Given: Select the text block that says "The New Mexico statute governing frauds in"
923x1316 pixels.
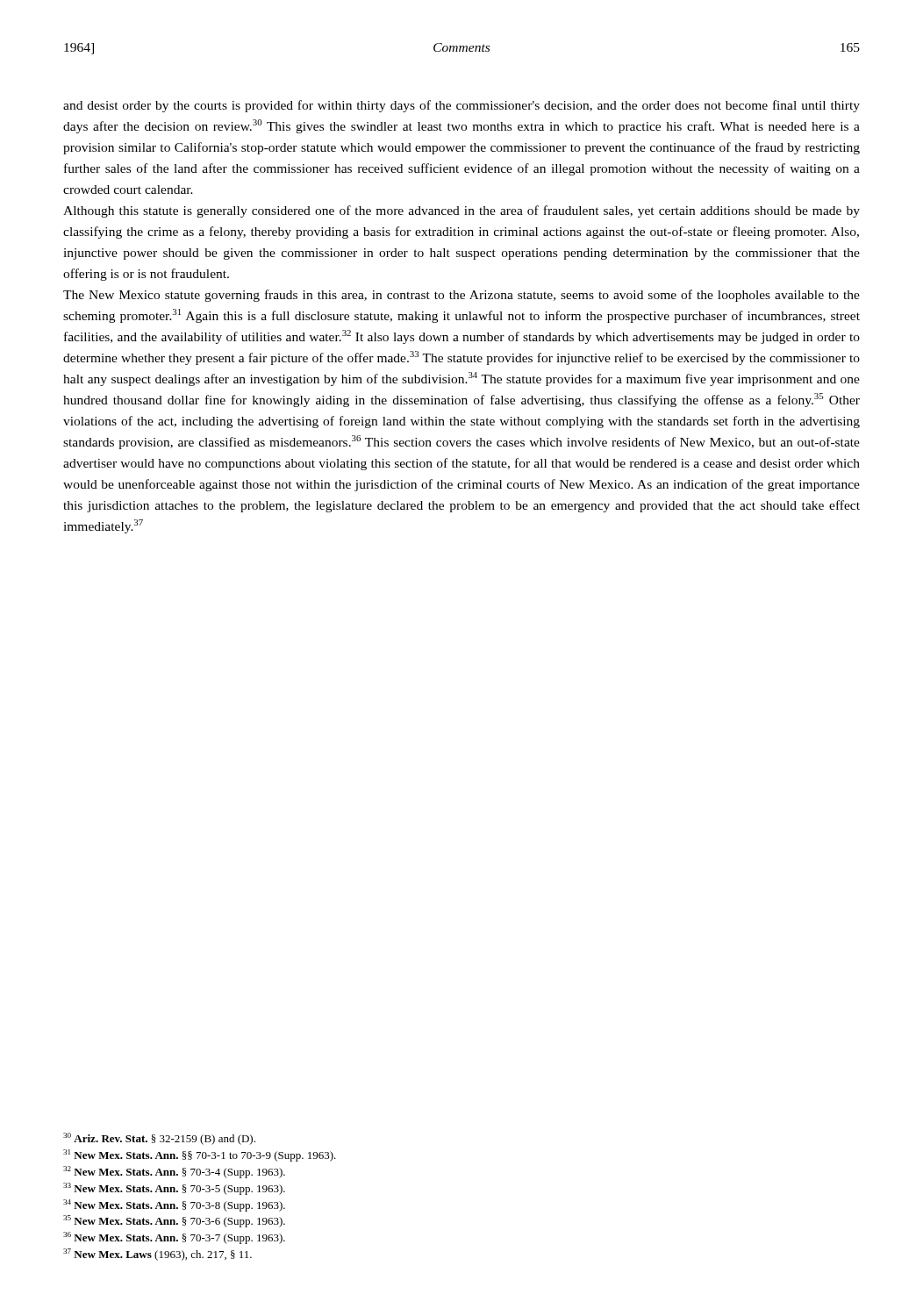Looking at the screenshot, I should (462, 411).
